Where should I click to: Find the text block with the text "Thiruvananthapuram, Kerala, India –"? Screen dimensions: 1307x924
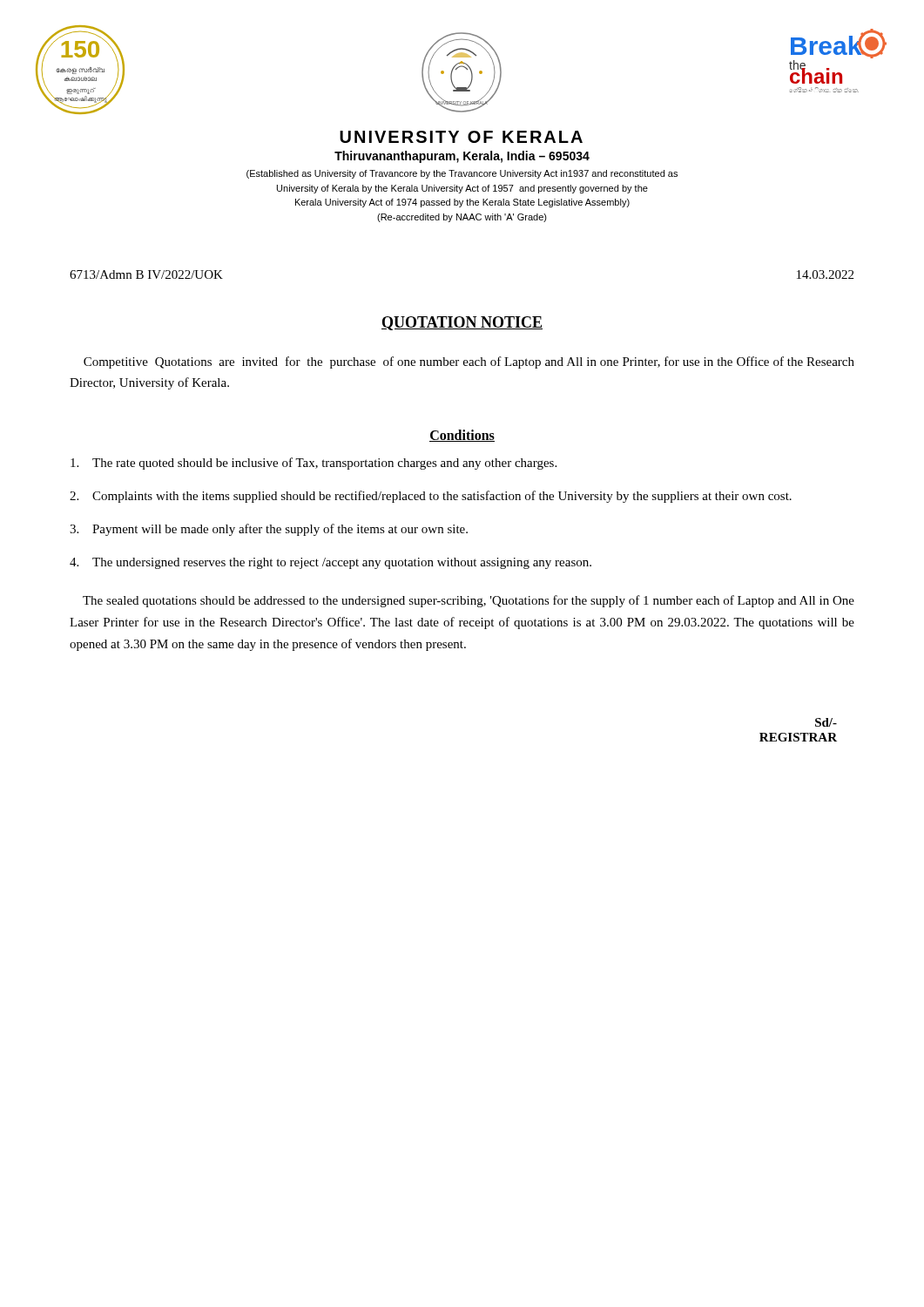point(462,156)
